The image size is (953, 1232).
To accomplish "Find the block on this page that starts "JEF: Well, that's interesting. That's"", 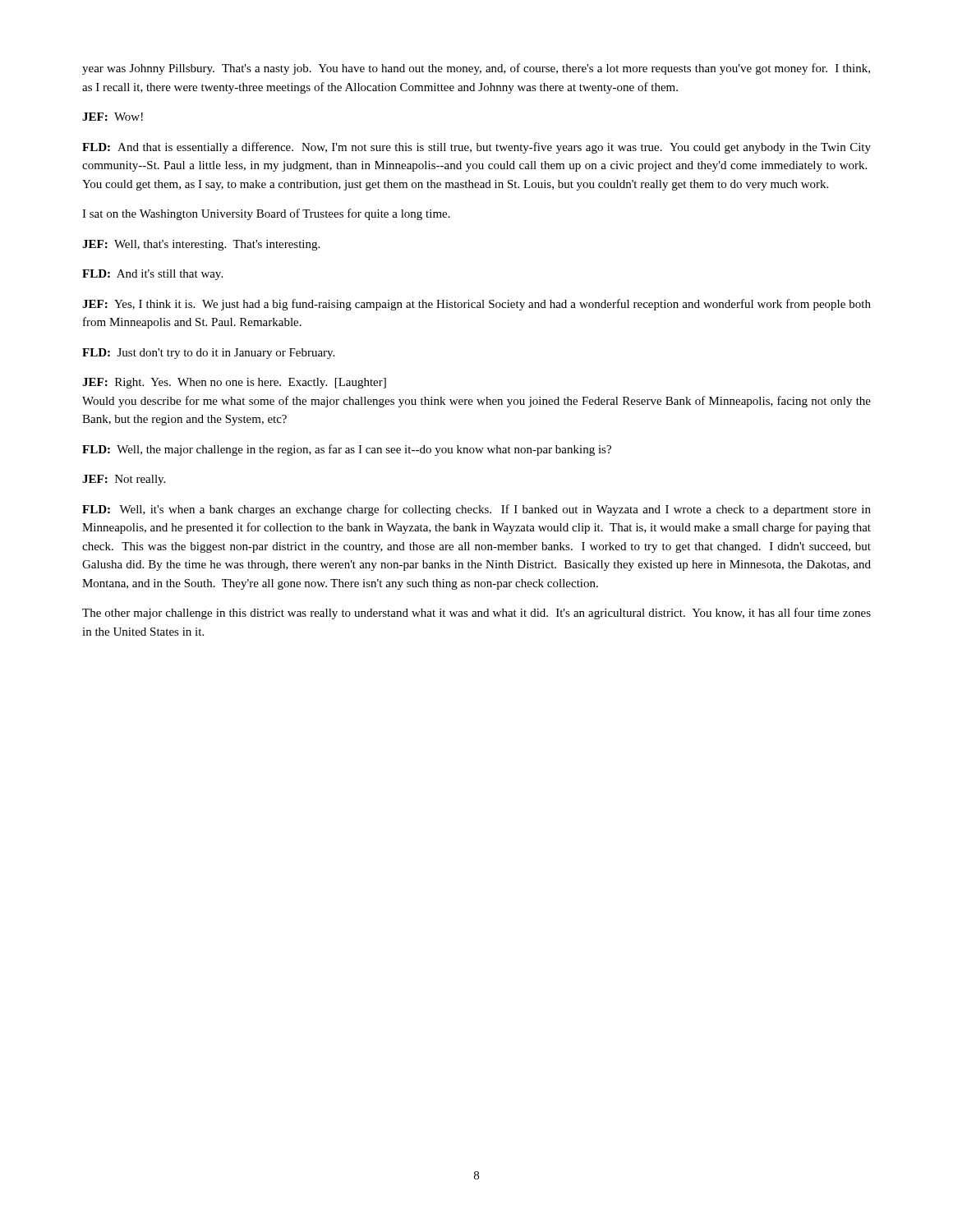I will click(x=201, y=244).
